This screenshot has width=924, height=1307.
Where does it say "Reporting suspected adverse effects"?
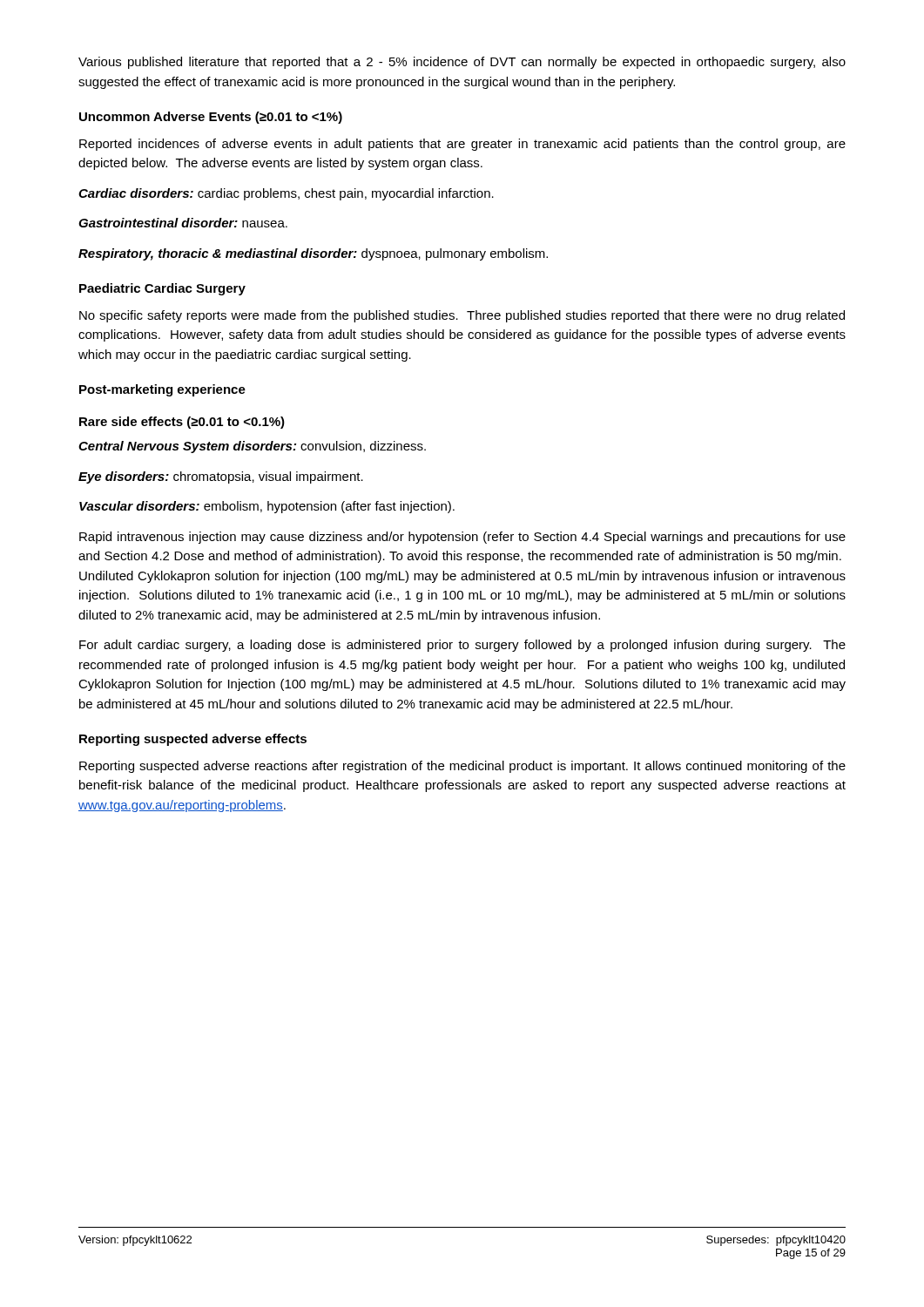[x=193, y=740]
